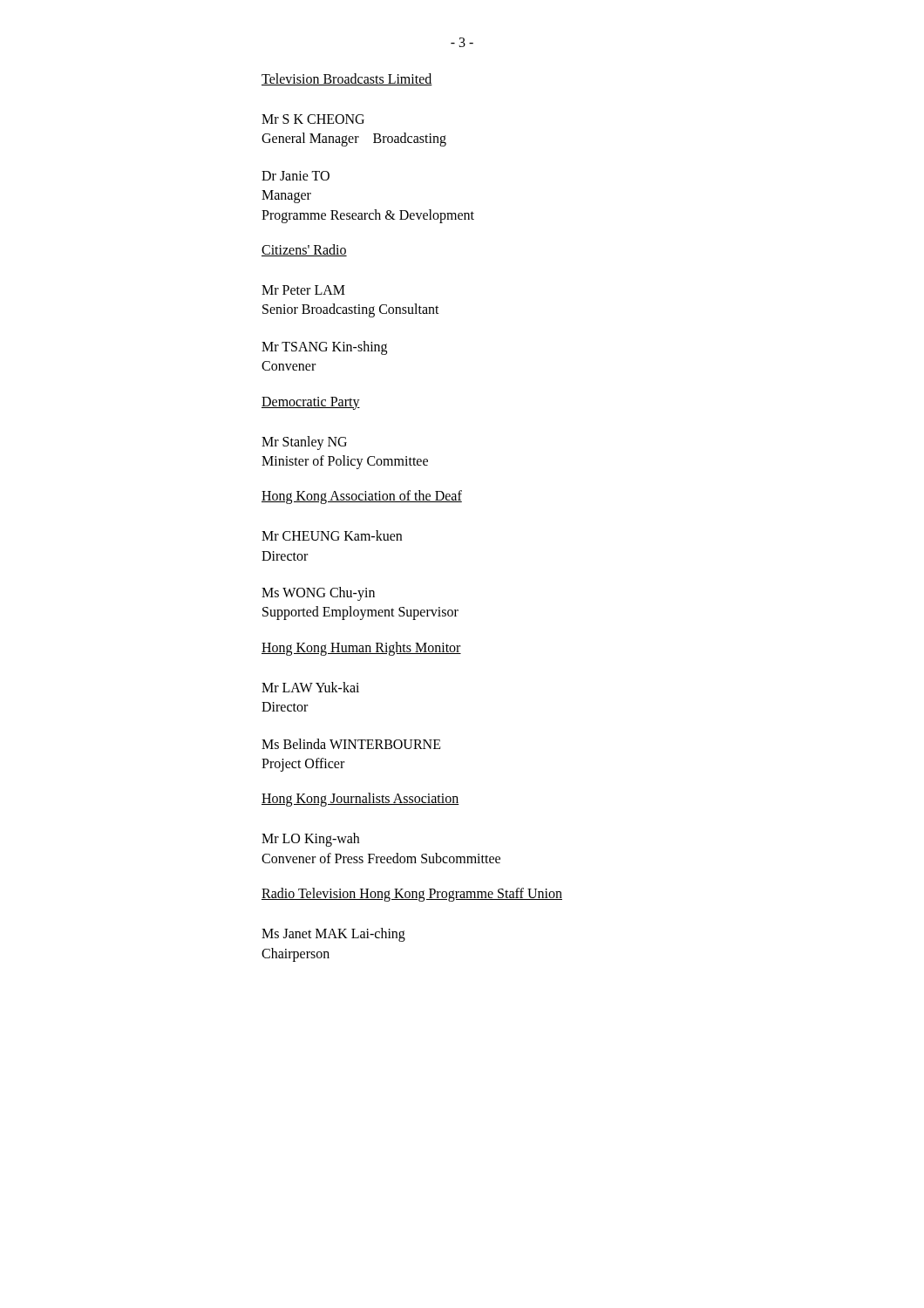Point to the element starting "Radio Television Hong Kong Programme Staff Union"
Viewport: 924px width, 1308px height.
coord(412,894)
